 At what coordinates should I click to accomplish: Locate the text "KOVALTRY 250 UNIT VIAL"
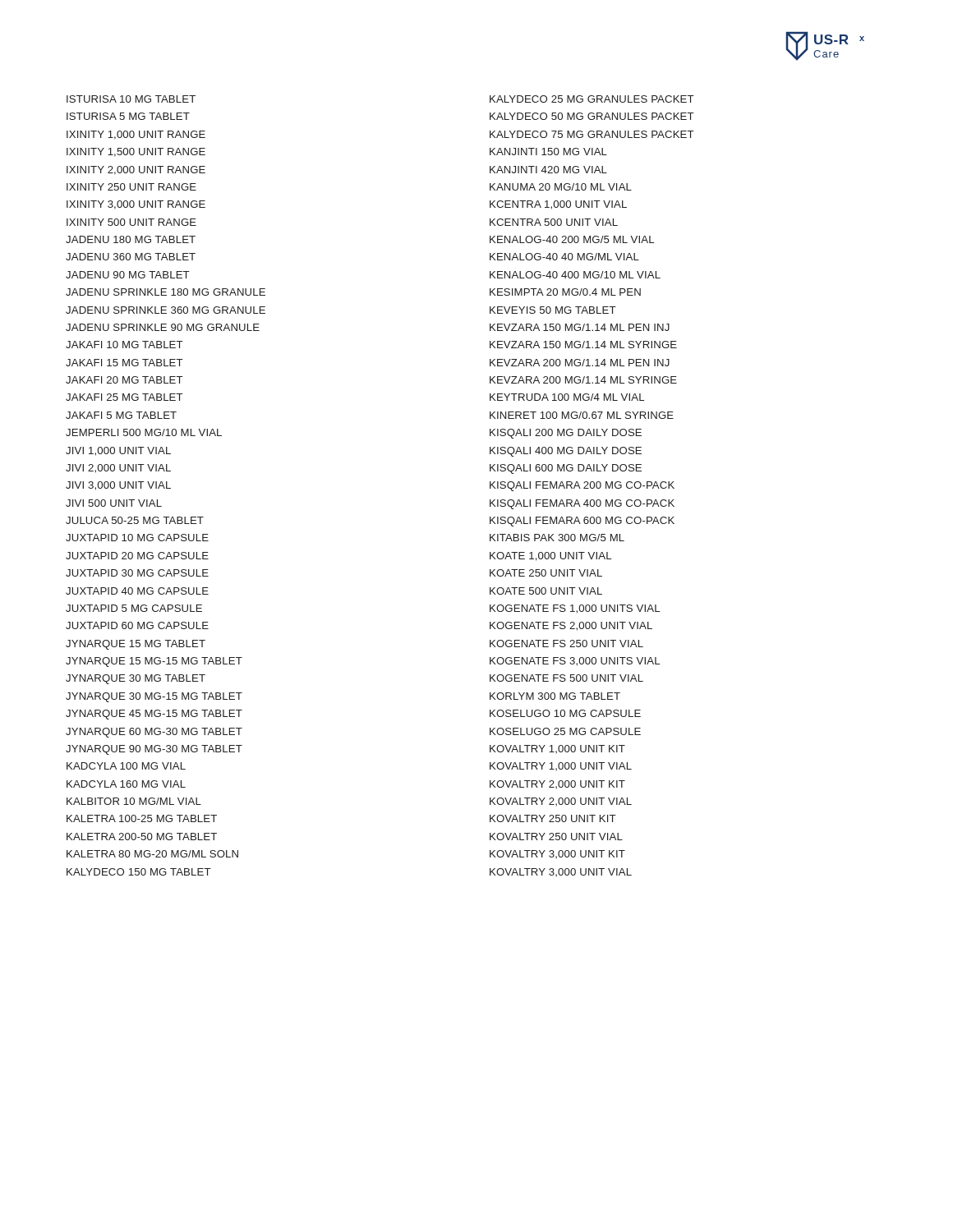click(556, 837)
